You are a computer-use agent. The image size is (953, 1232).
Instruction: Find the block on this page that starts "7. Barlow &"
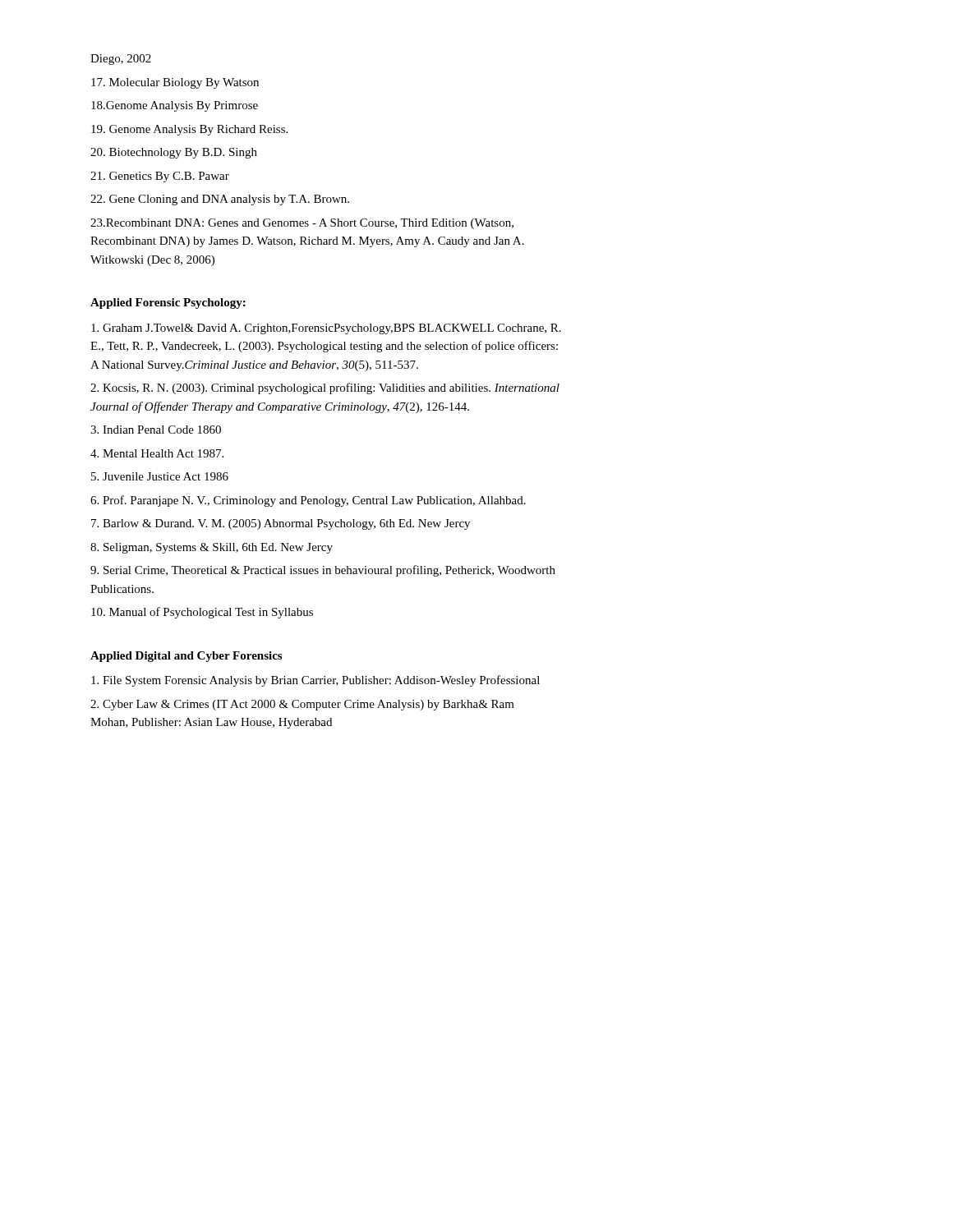pos(280,523)
